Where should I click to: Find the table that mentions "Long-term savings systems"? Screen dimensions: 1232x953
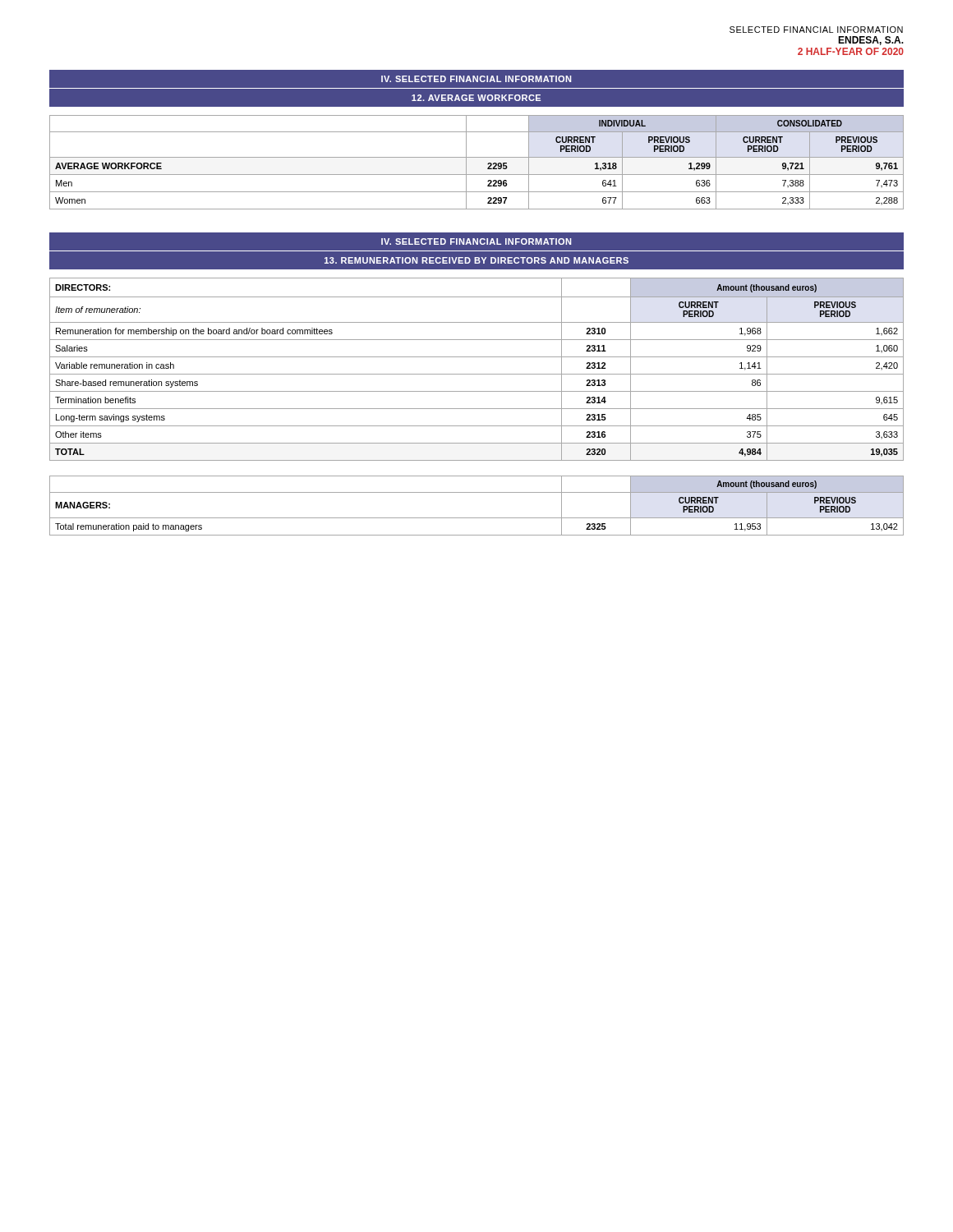[476, 369]
